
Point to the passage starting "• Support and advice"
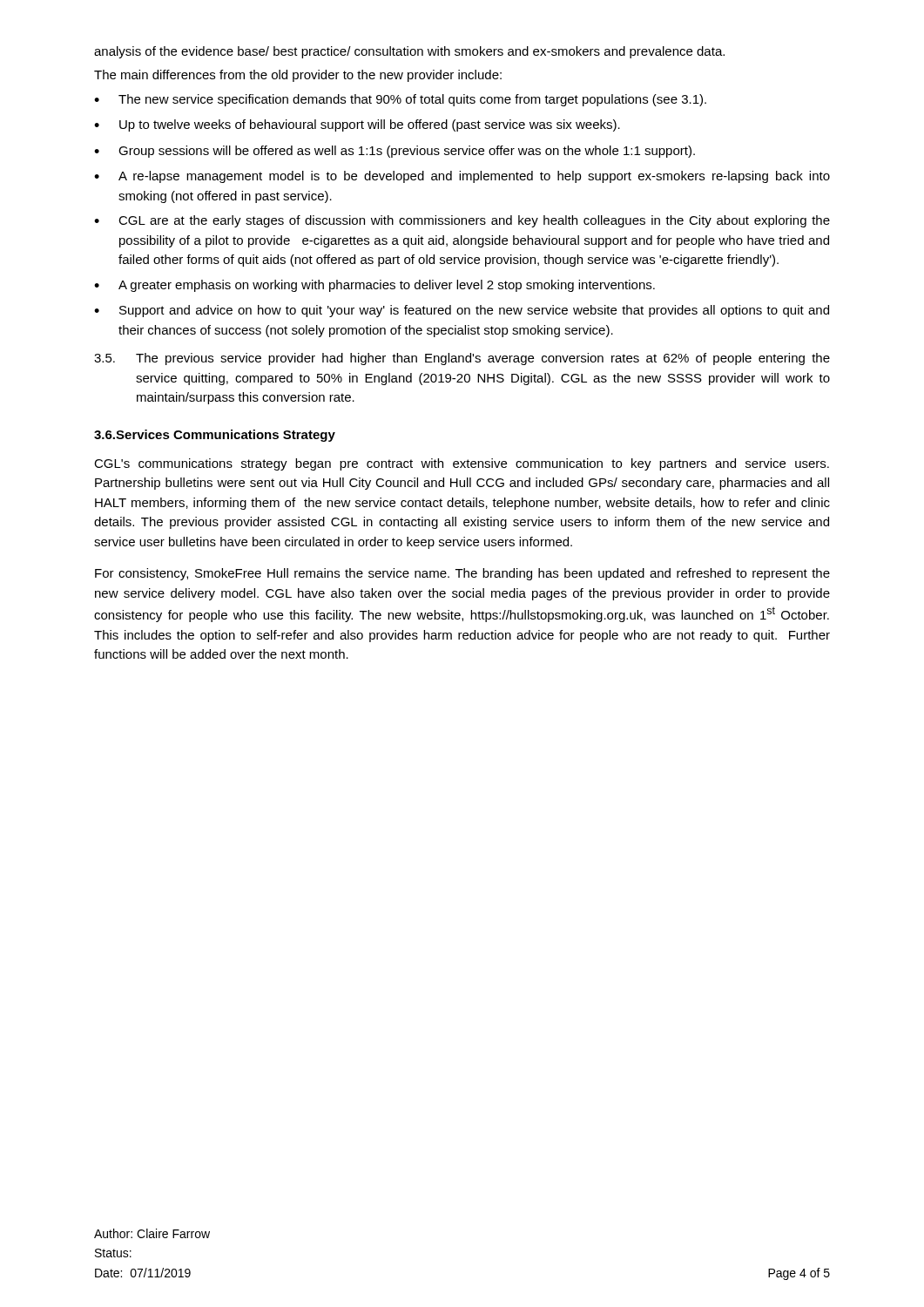[x=462, y=320]
